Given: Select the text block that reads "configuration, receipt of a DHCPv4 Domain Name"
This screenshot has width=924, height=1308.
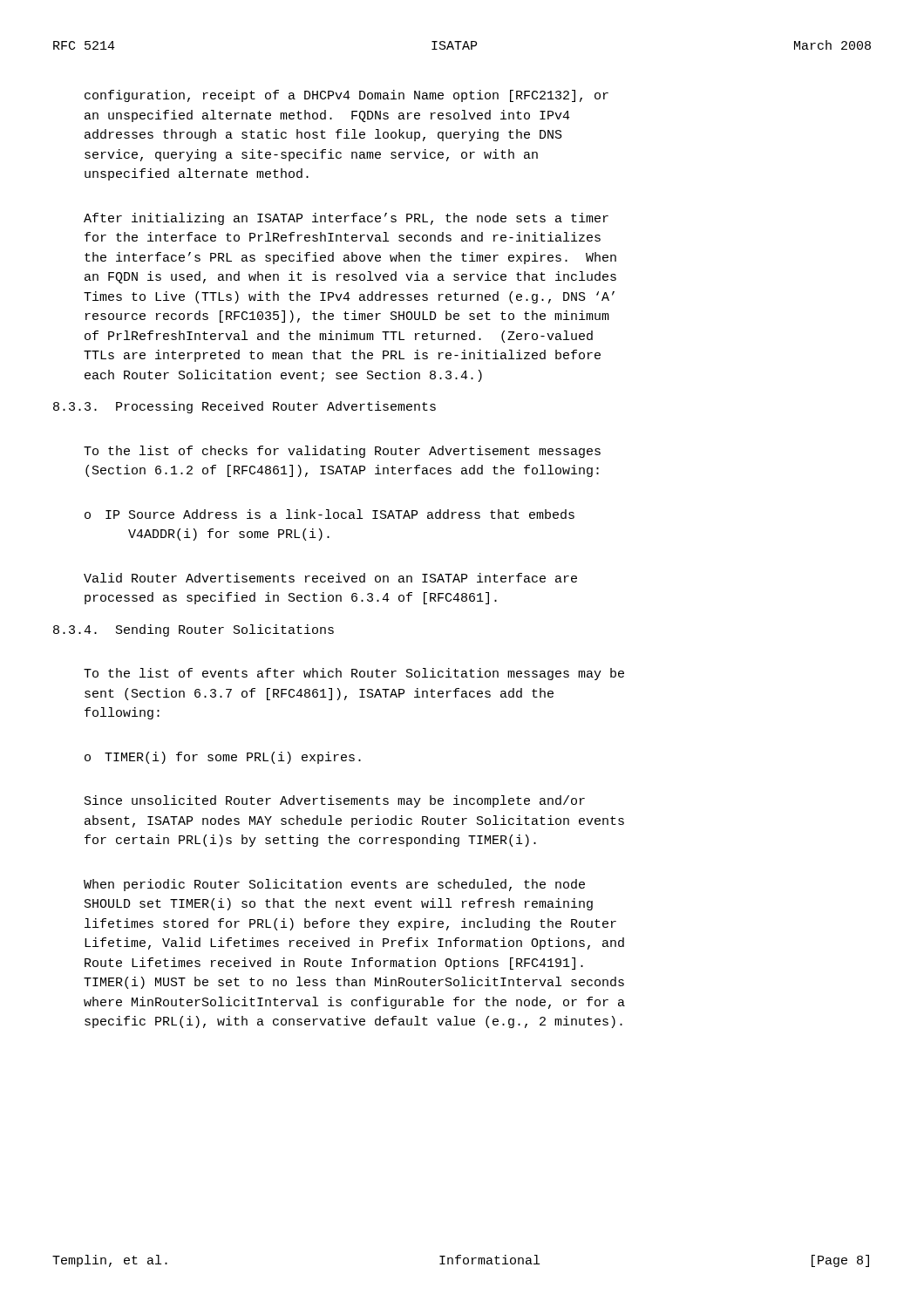Looking at the screenshot, I should tap(347, 136).
